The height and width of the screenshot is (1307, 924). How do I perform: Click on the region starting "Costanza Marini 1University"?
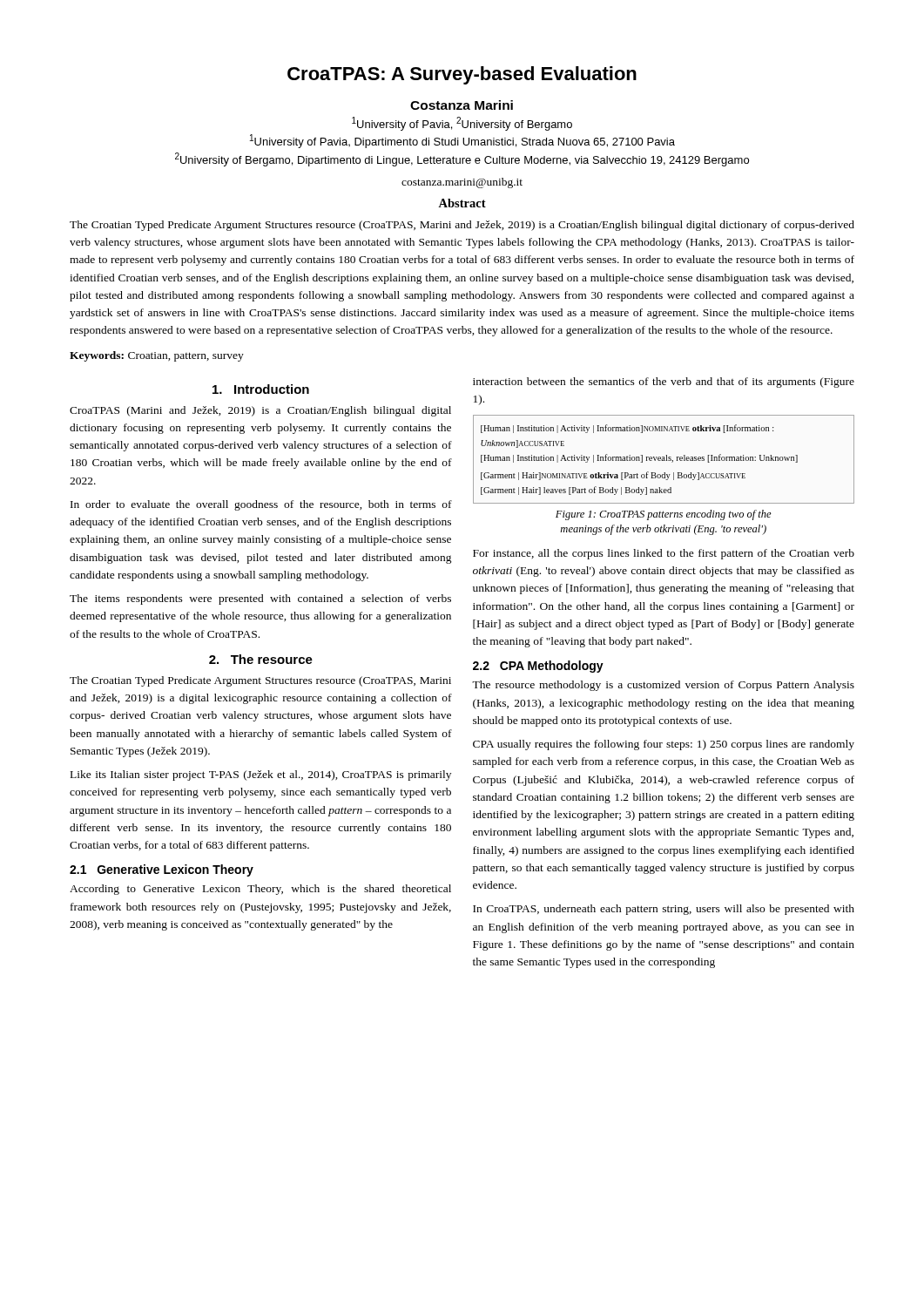(x=462, y=132)
